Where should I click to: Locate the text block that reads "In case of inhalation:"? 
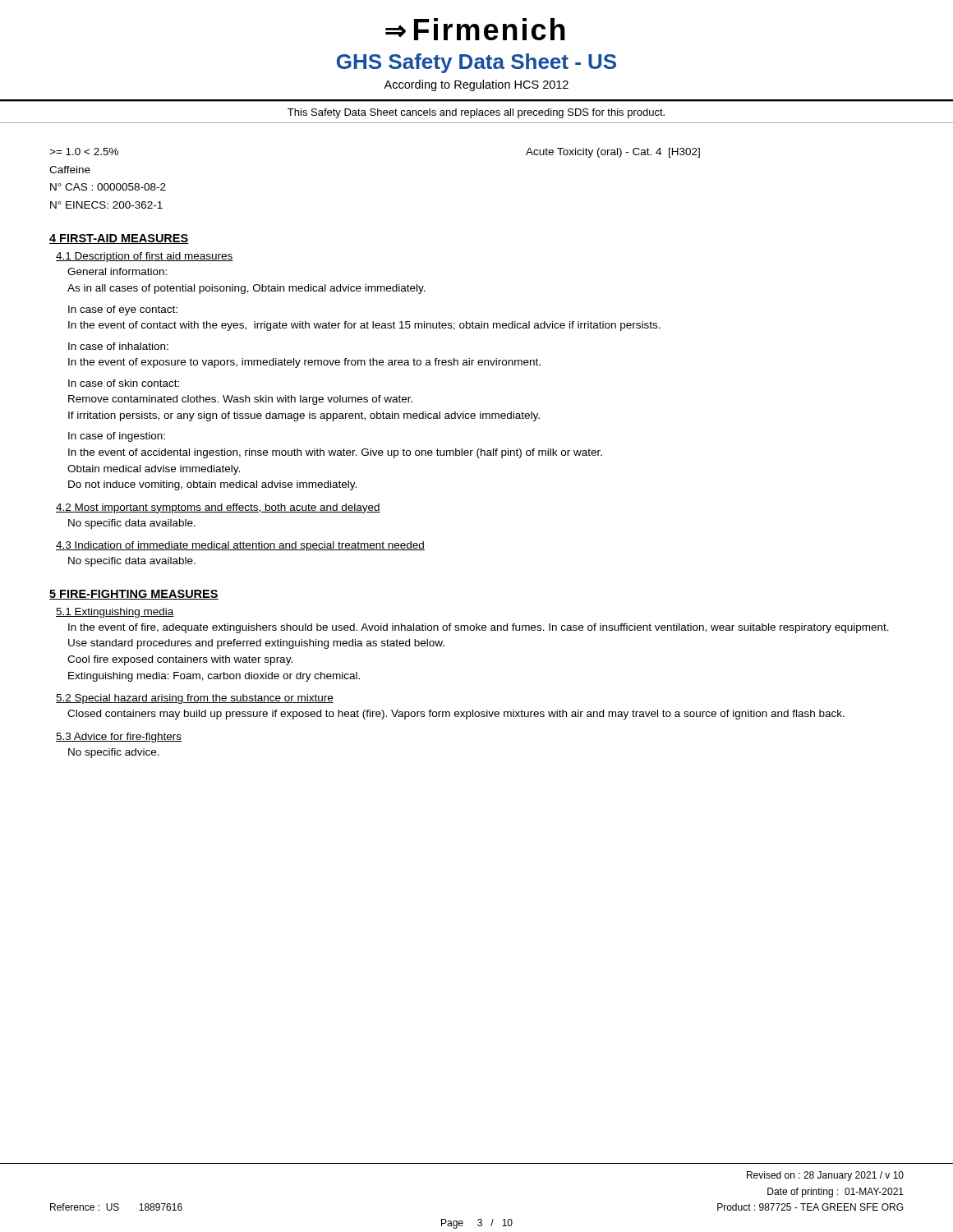coord(304,354)
